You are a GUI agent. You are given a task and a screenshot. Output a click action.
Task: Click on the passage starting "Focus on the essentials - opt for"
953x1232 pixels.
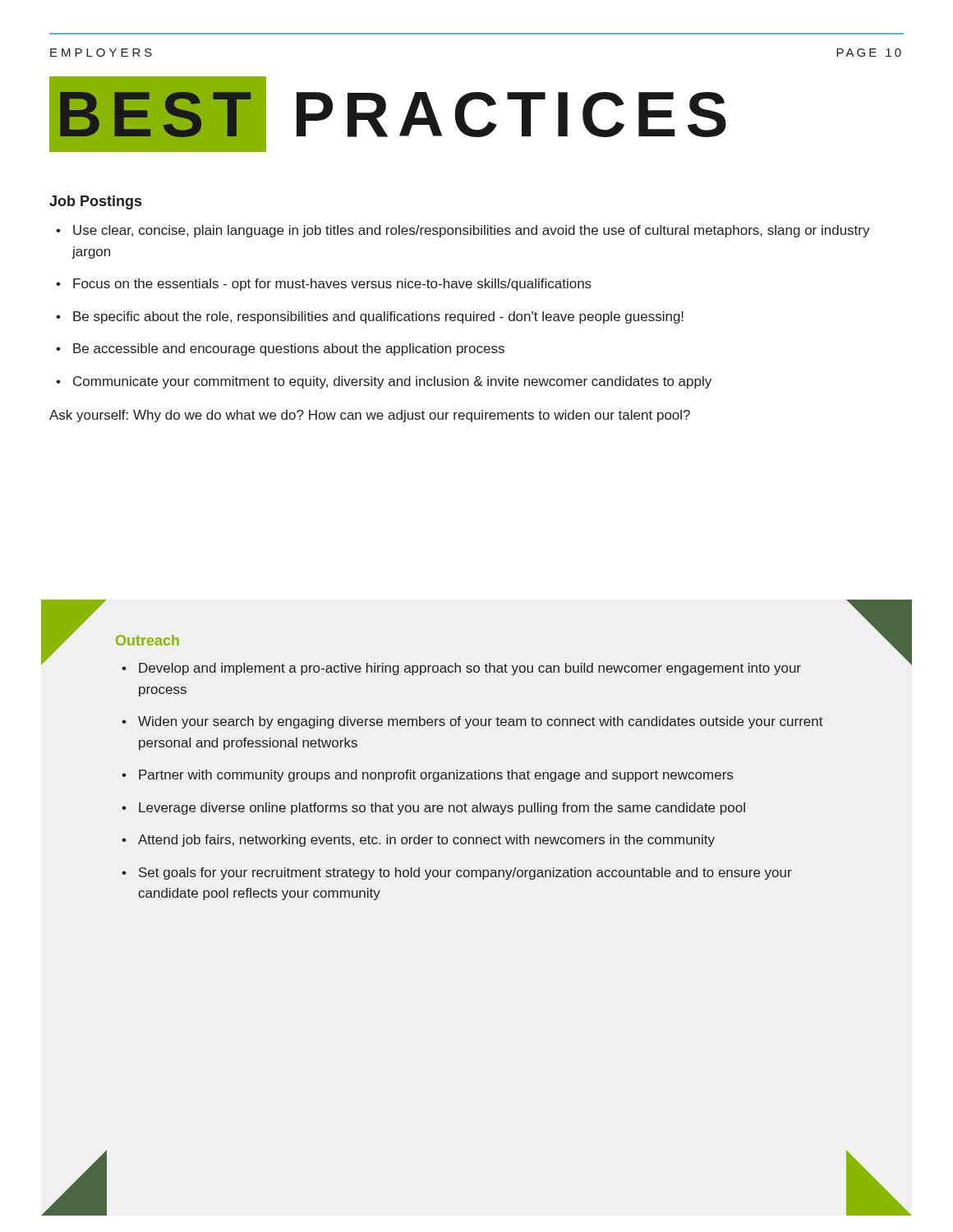tap(332, 284)
